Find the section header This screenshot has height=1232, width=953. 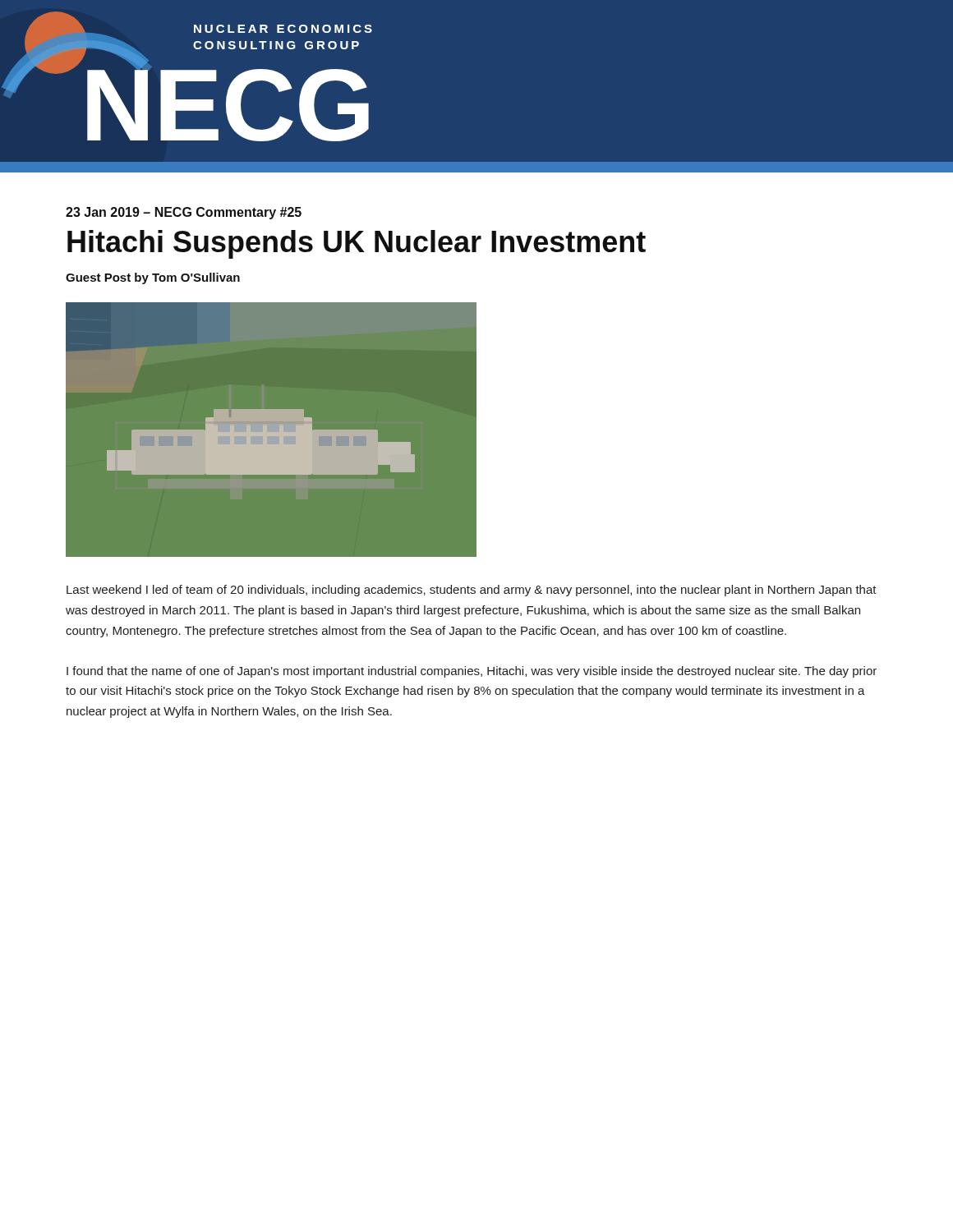coord(184,212)
